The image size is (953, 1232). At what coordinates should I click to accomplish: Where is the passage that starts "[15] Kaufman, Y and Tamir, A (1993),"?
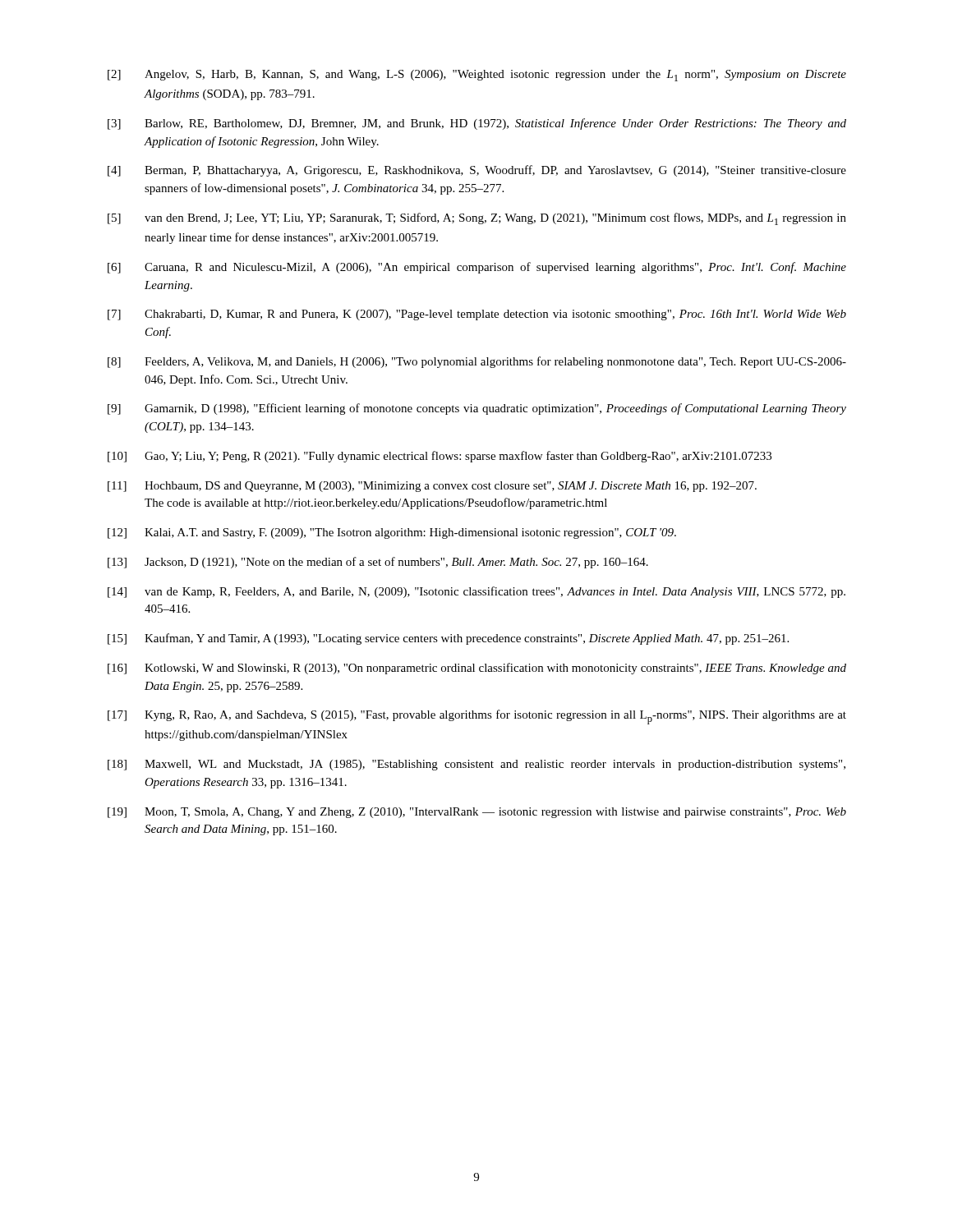click(x=476, y=639)
